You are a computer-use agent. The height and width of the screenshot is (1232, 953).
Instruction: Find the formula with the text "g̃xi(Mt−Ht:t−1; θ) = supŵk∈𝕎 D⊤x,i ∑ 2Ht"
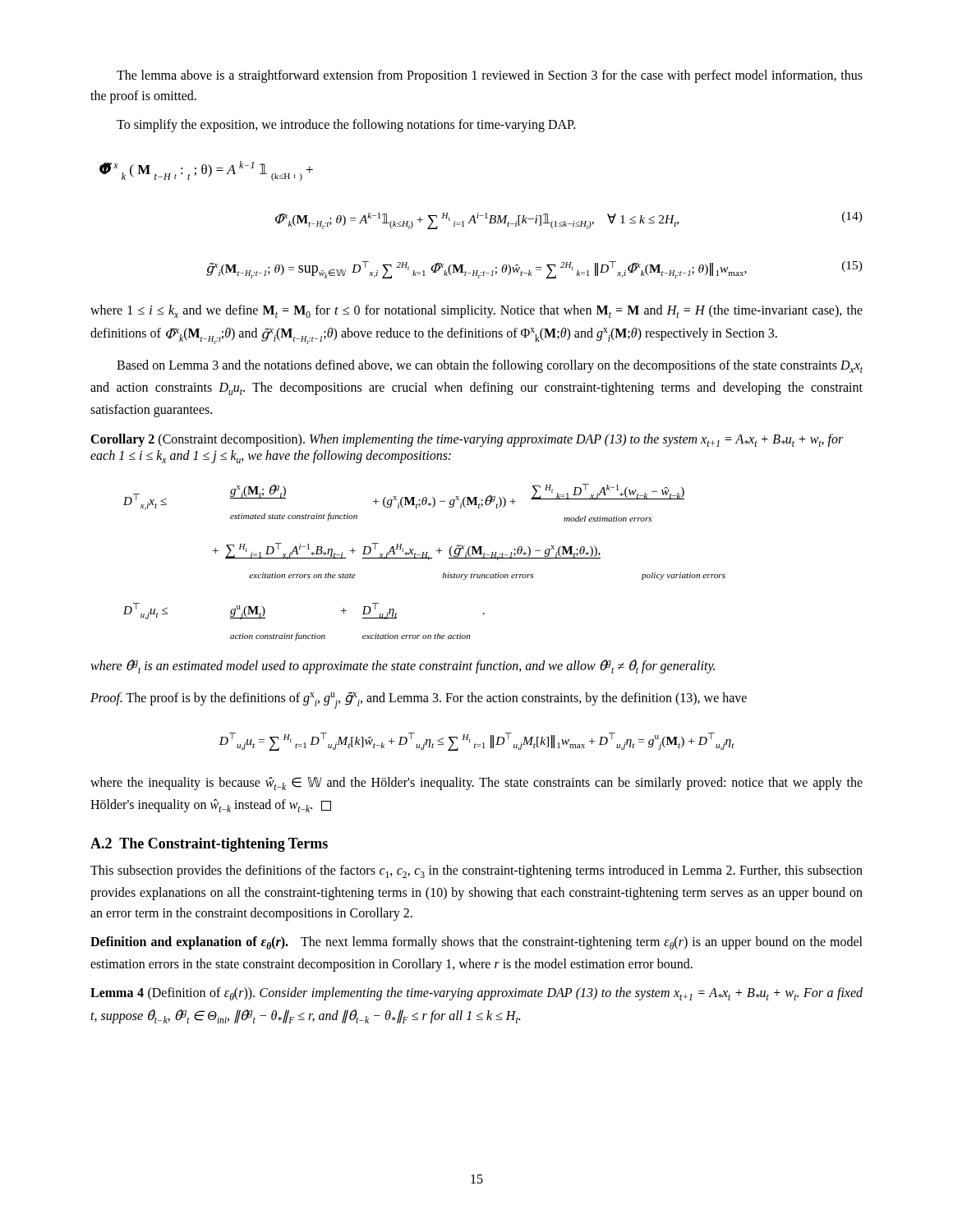coord(476,270)
